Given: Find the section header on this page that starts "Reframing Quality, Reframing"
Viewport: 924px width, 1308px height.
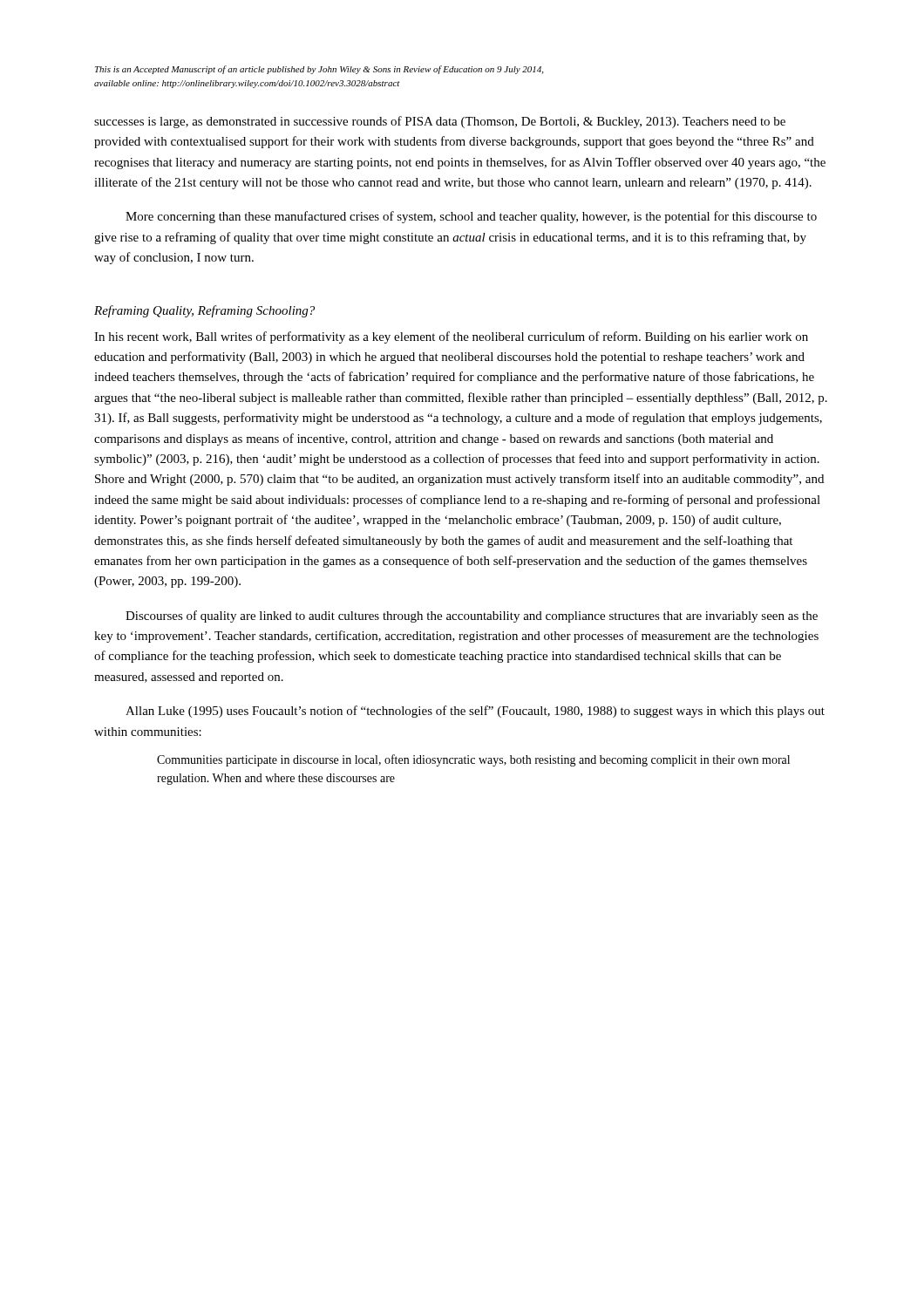Looking at the screenshot, I should pos(205,310).
